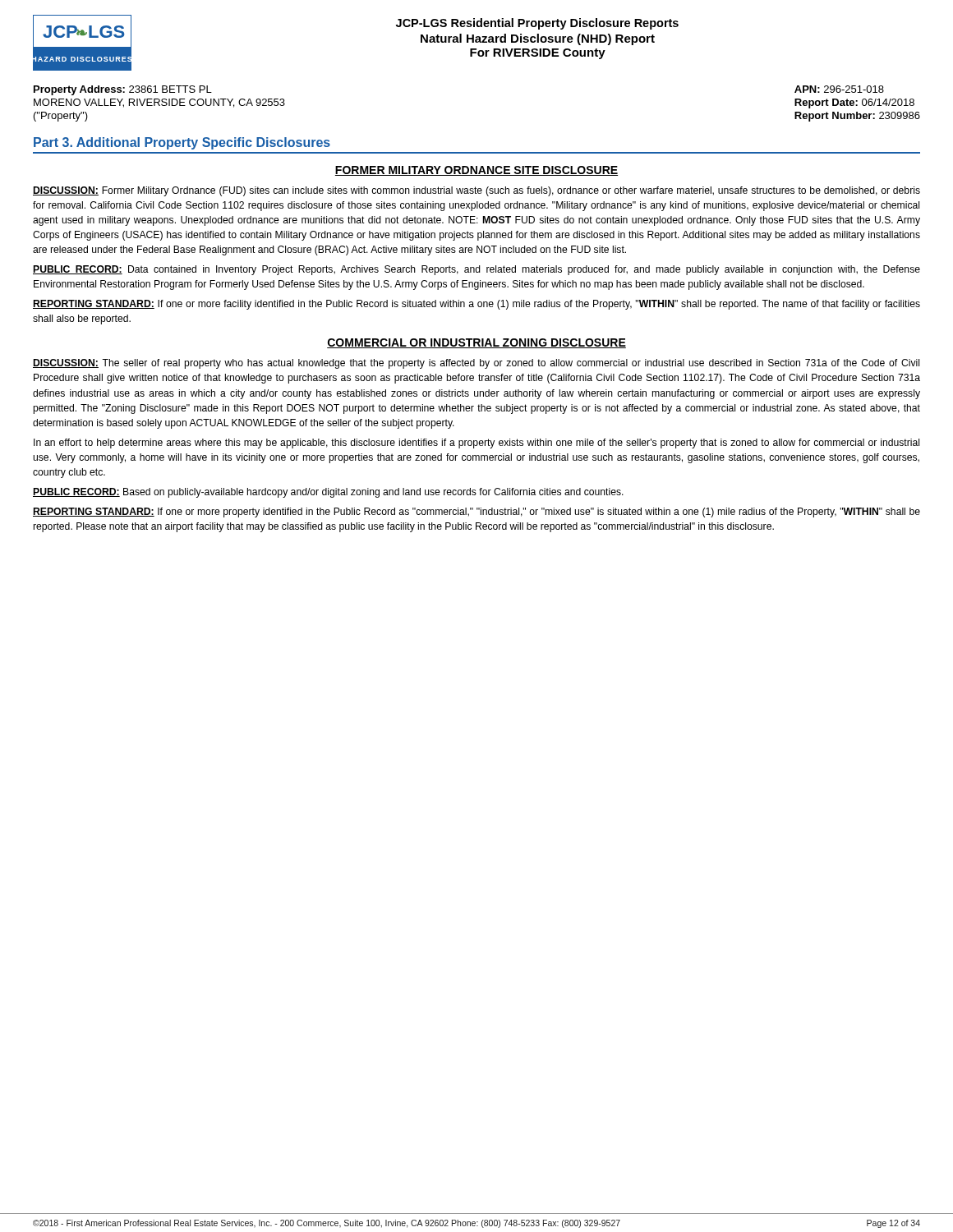Click the passage that begins "DISCUSSION: Former Military Ordnance"
The width and height of the screenshot is (953, 1232).
(476, 220)
